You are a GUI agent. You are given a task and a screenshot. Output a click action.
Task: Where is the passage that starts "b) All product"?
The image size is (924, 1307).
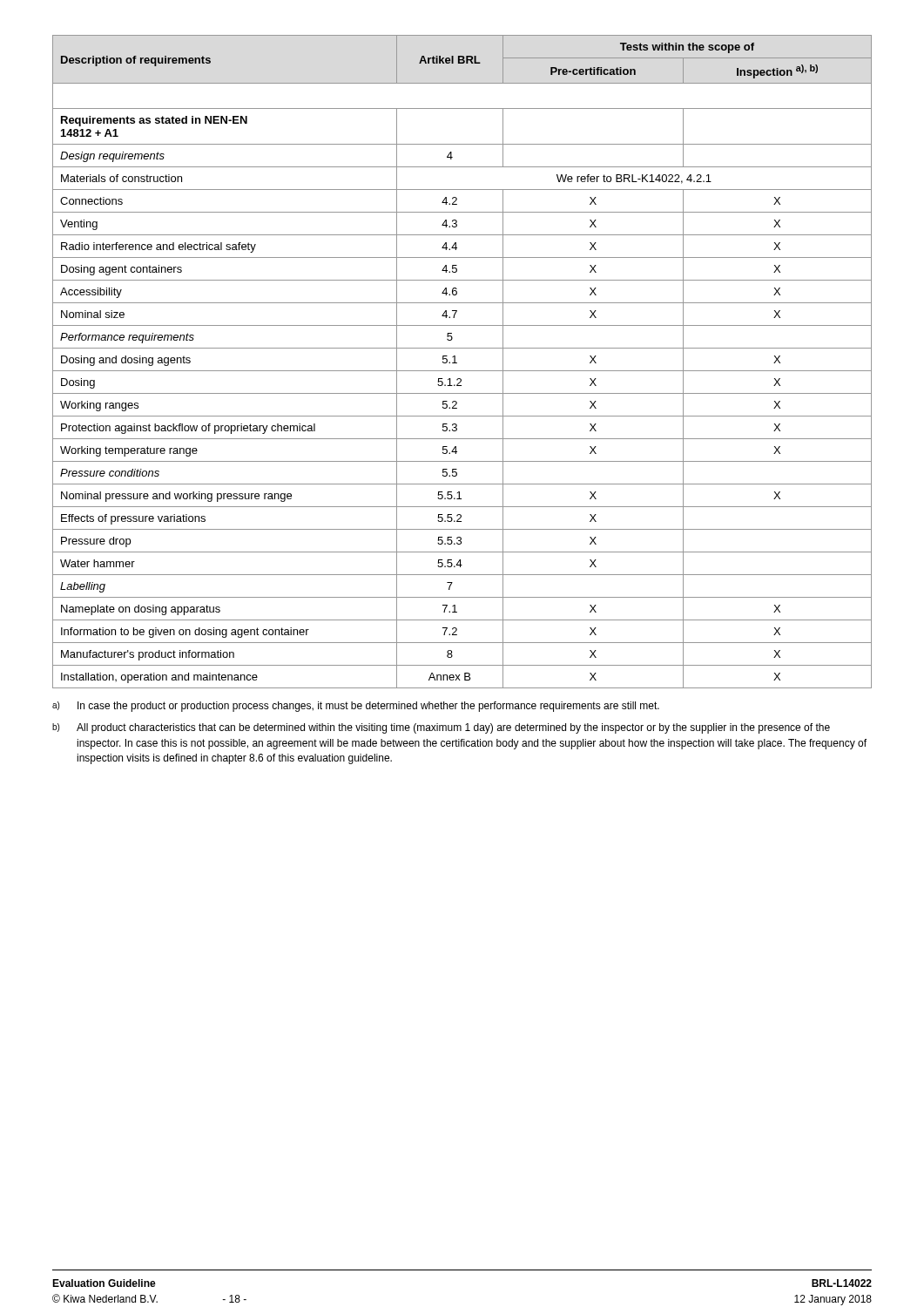point(462,744)
